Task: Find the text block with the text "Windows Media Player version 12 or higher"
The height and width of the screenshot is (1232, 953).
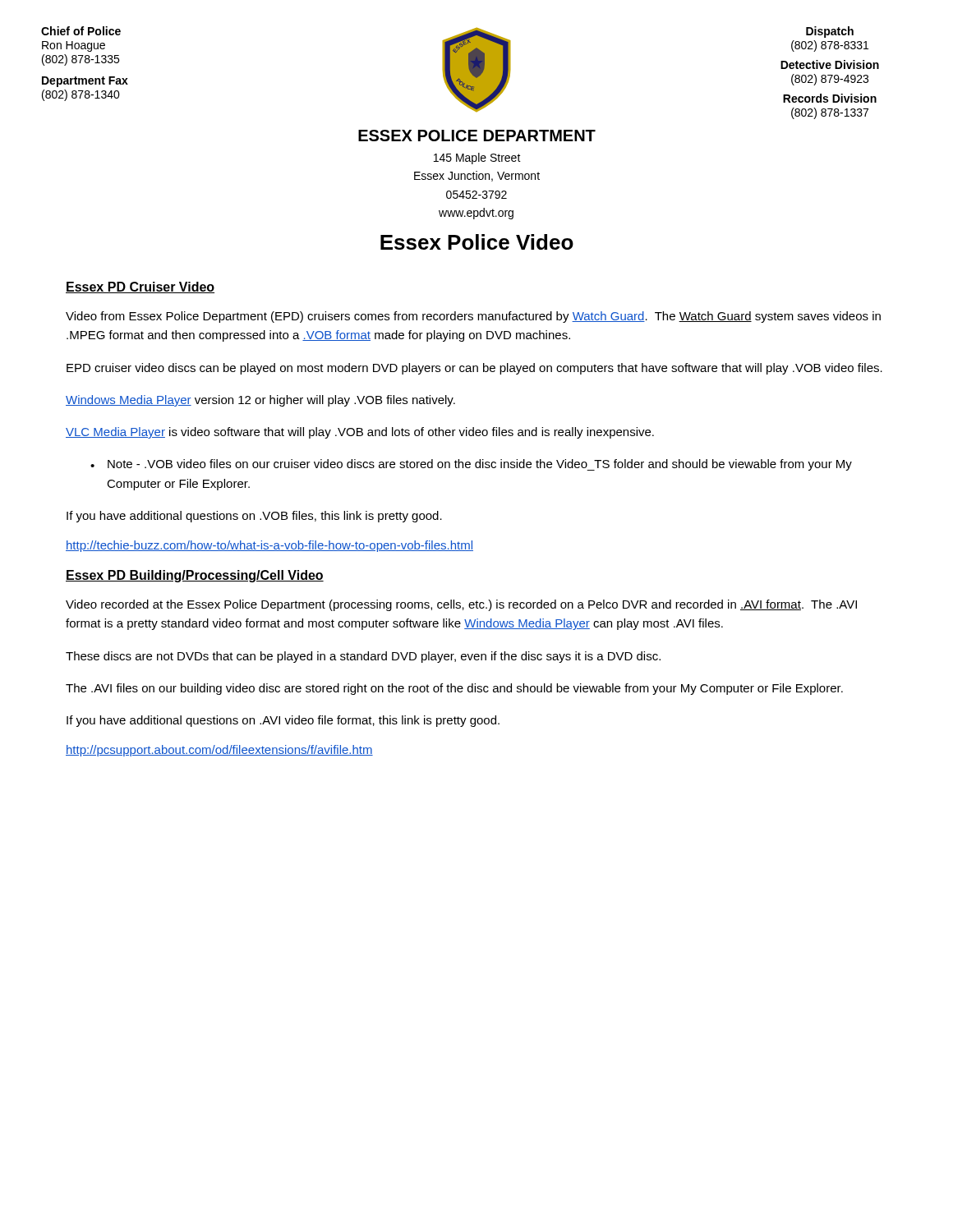Action: coord(261,399)
